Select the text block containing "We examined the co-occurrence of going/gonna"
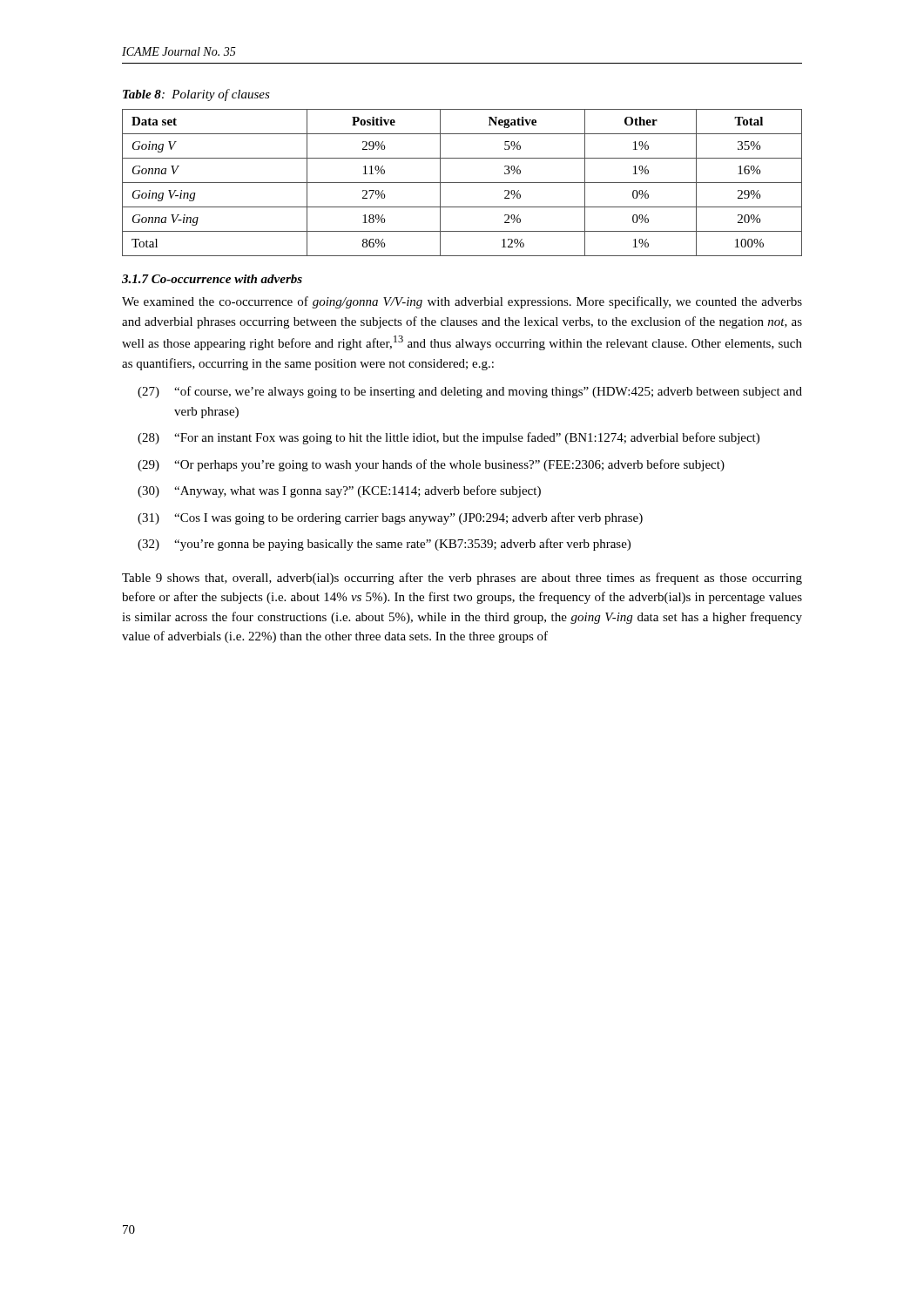Image resolution: width=924 pixels, height=1307 pixels. click(x=462, y=332)
